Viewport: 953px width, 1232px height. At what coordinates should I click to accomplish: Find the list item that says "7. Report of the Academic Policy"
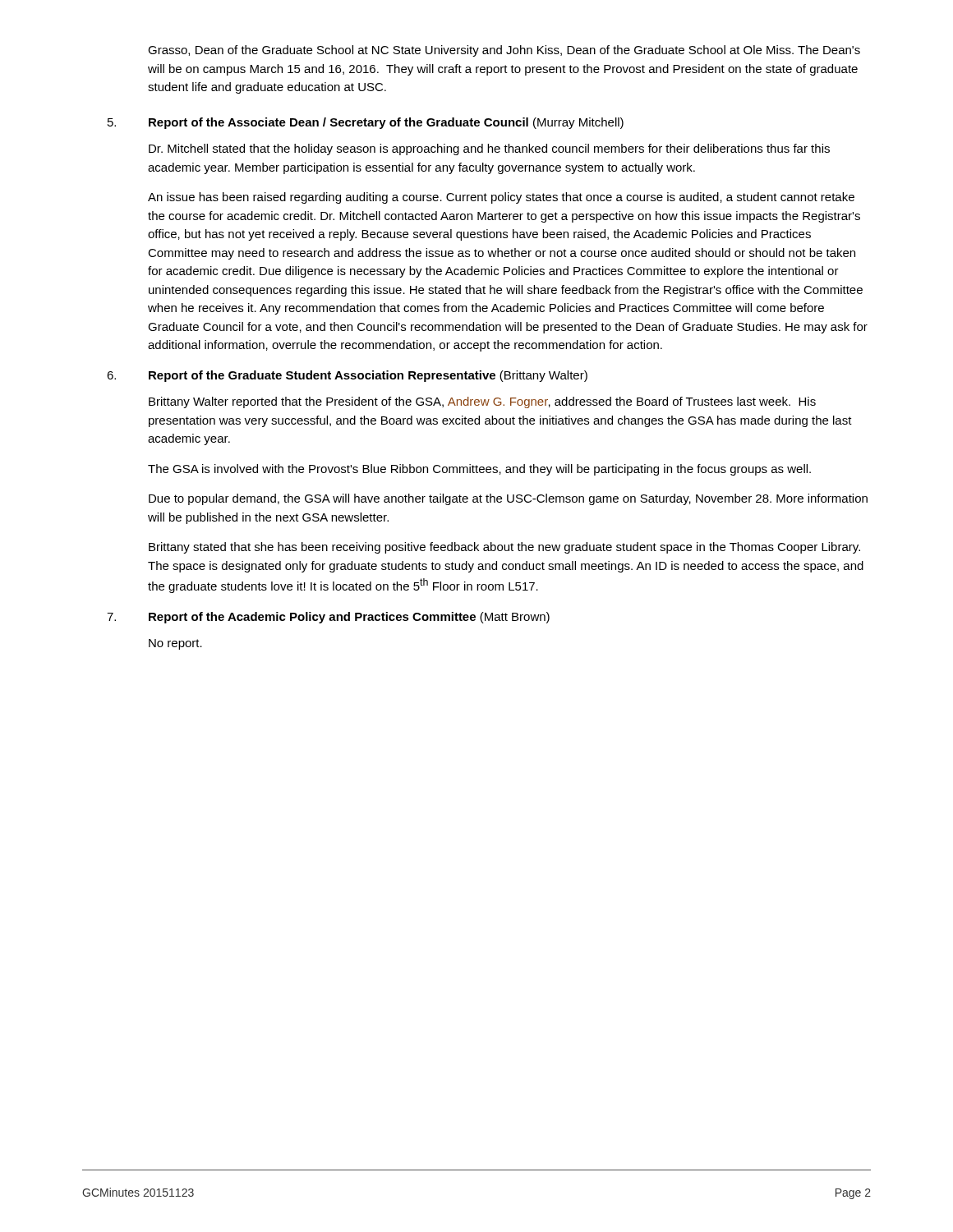tap(489, 617)
